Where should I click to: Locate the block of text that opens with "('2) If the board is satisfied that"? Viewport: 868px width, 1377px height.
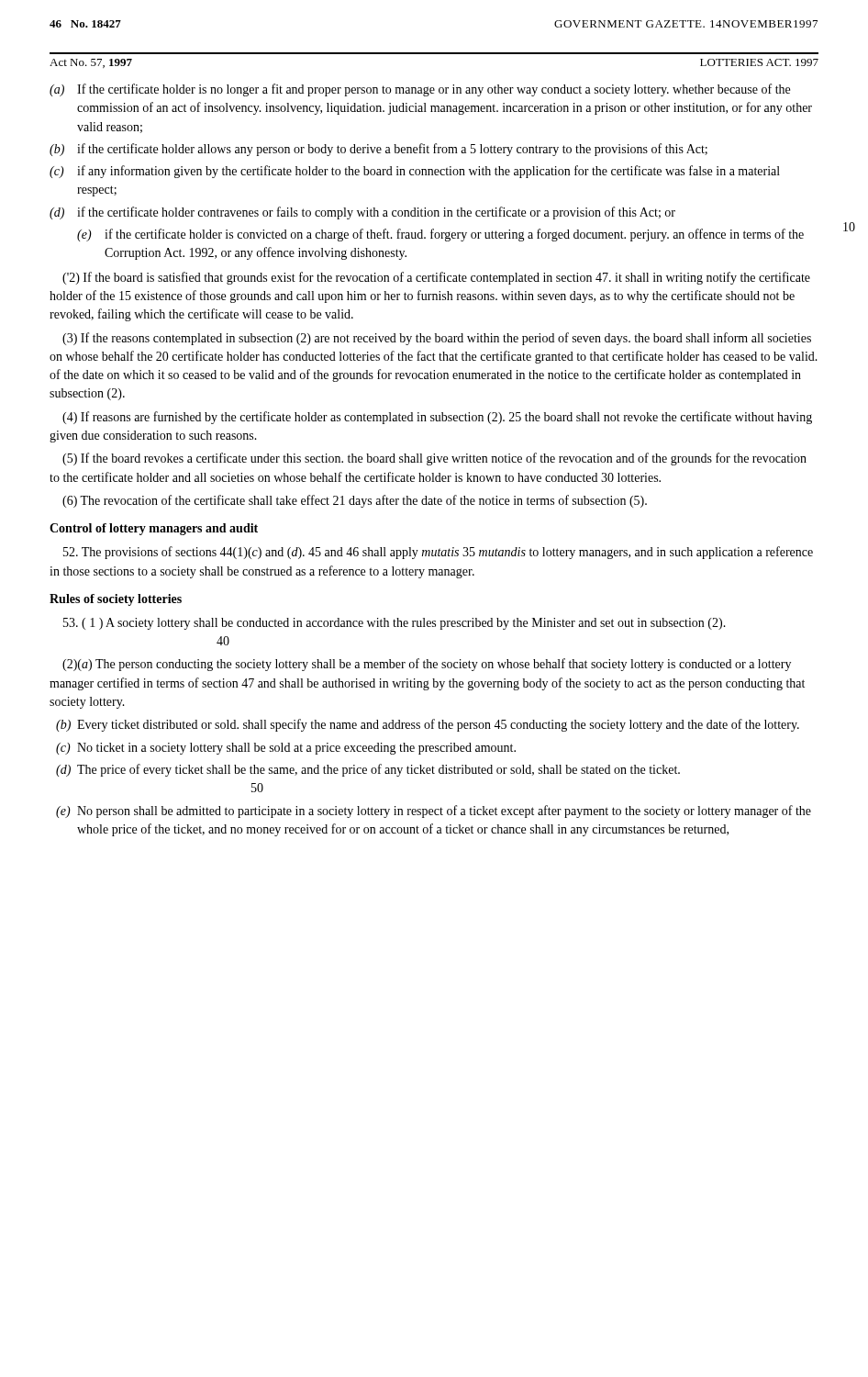tap(430, 296)
